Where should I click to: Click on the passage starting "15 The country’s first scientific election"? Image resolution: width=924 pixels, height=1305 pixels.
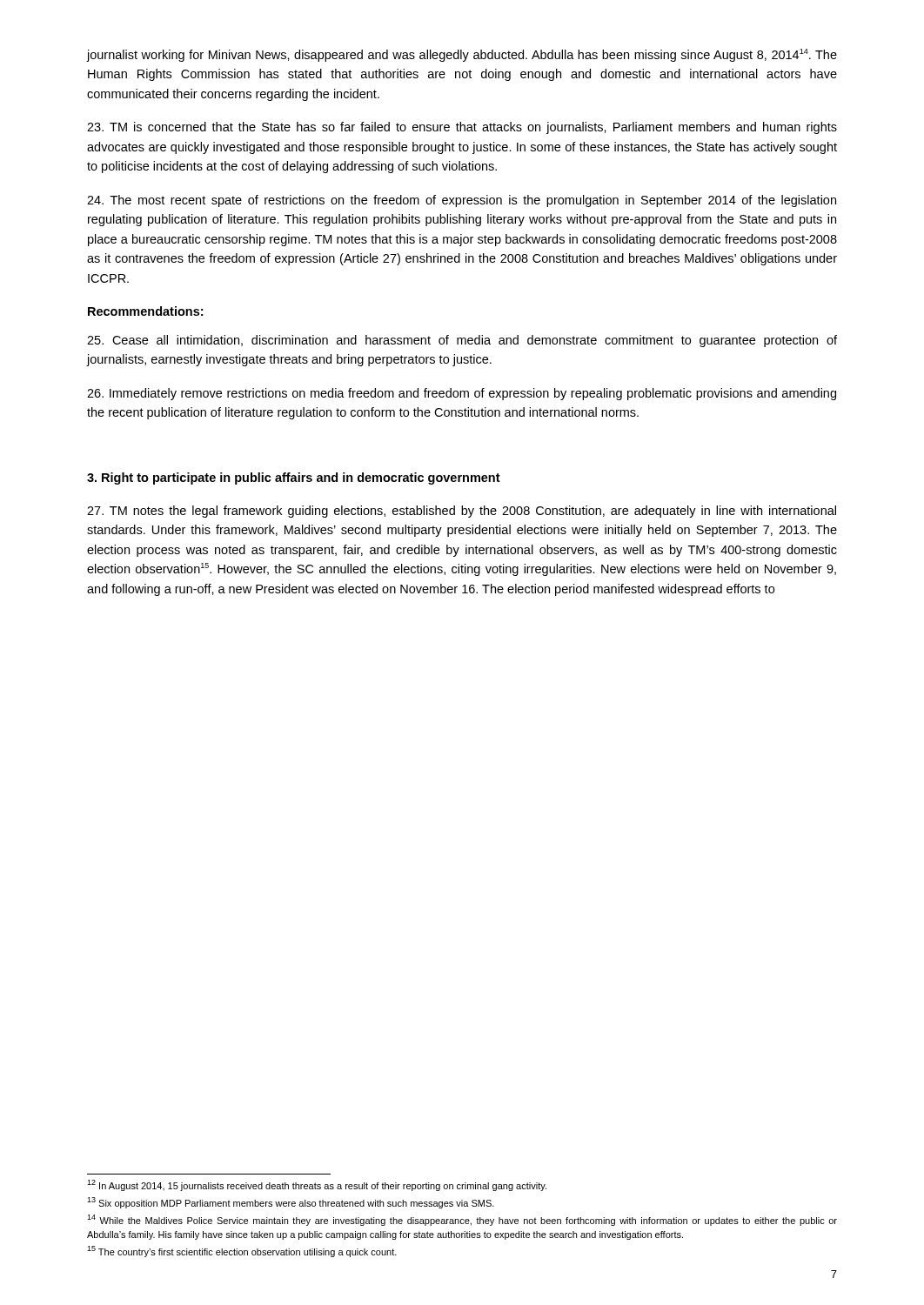(242, 1251)
